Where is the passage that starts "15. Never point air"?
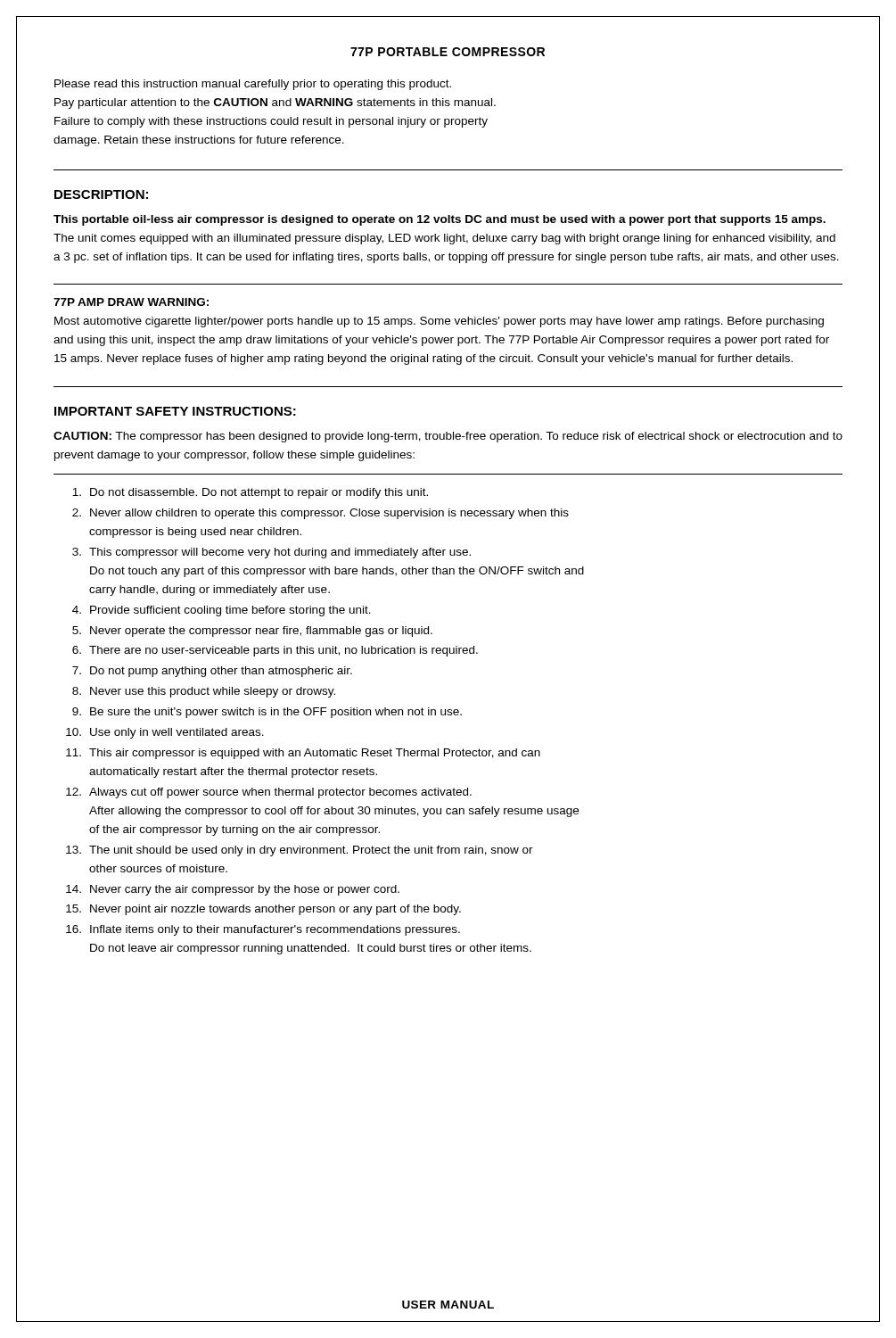896x1338 pixels. click(x=448, y=910)
